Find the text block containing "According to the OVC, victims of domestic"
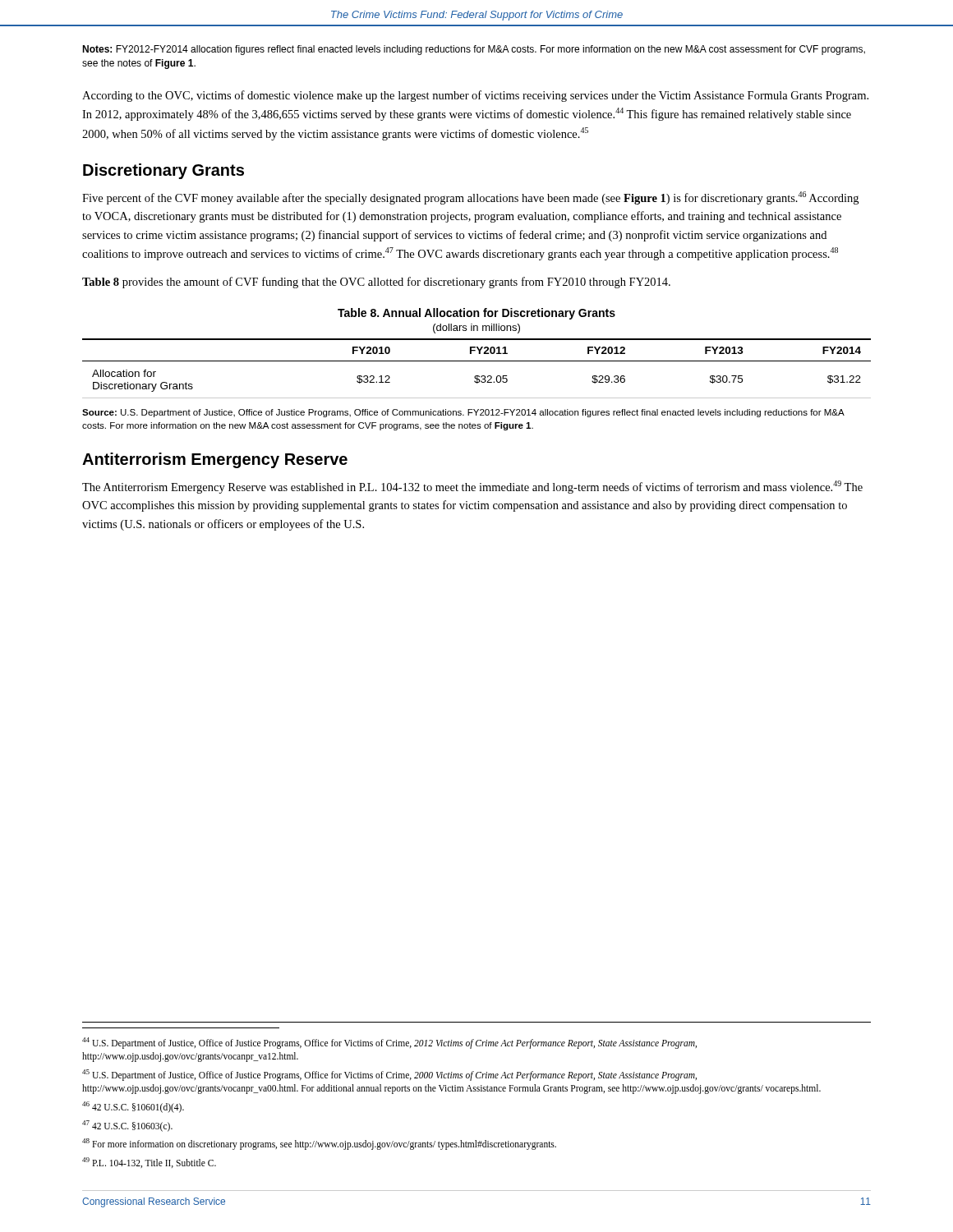The width and height of the screenshot is (953, 1232). coord(476,114)
